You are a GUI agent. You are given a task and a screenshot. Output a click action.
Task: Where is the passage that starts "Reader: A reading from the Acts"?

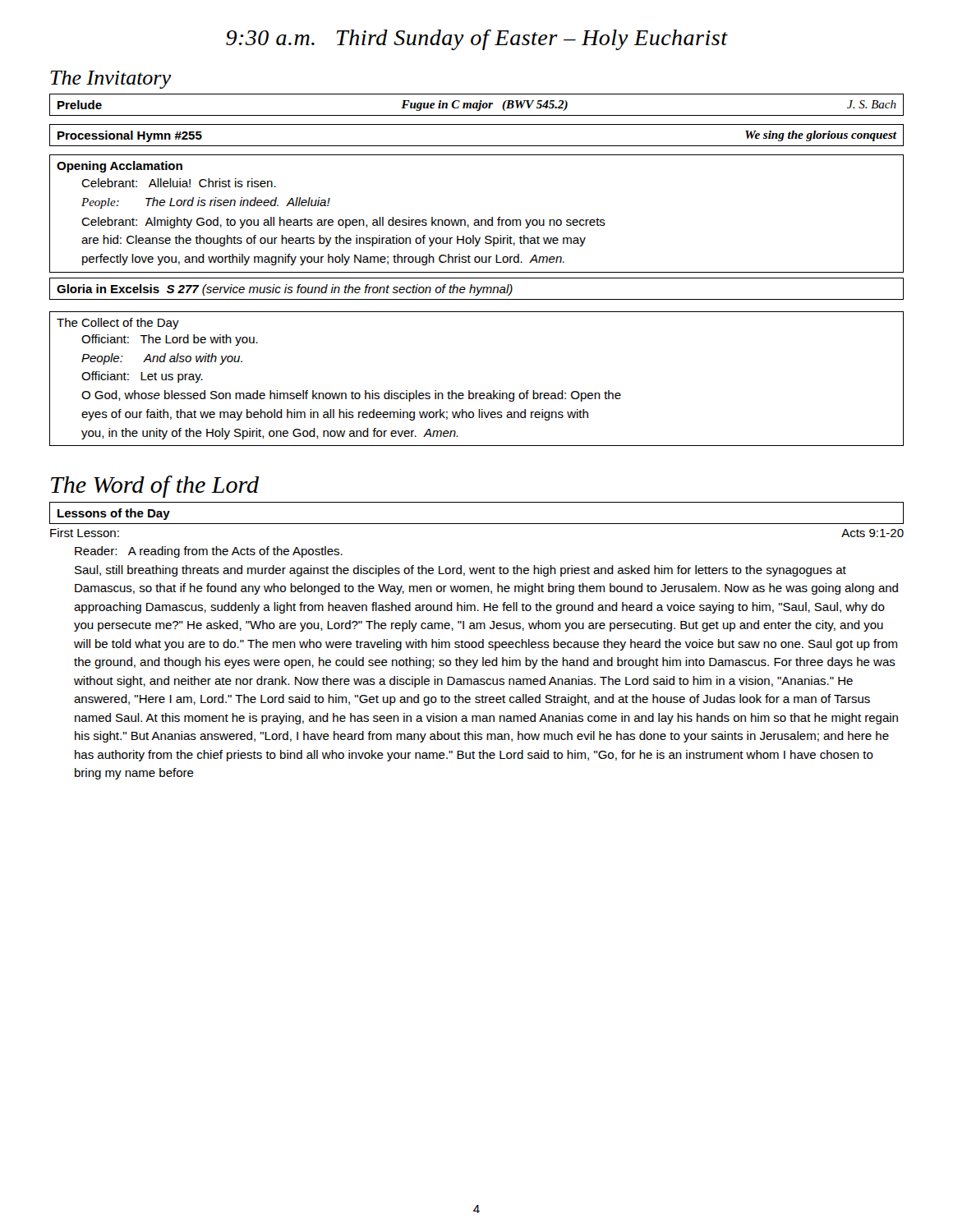click(476, 662)
